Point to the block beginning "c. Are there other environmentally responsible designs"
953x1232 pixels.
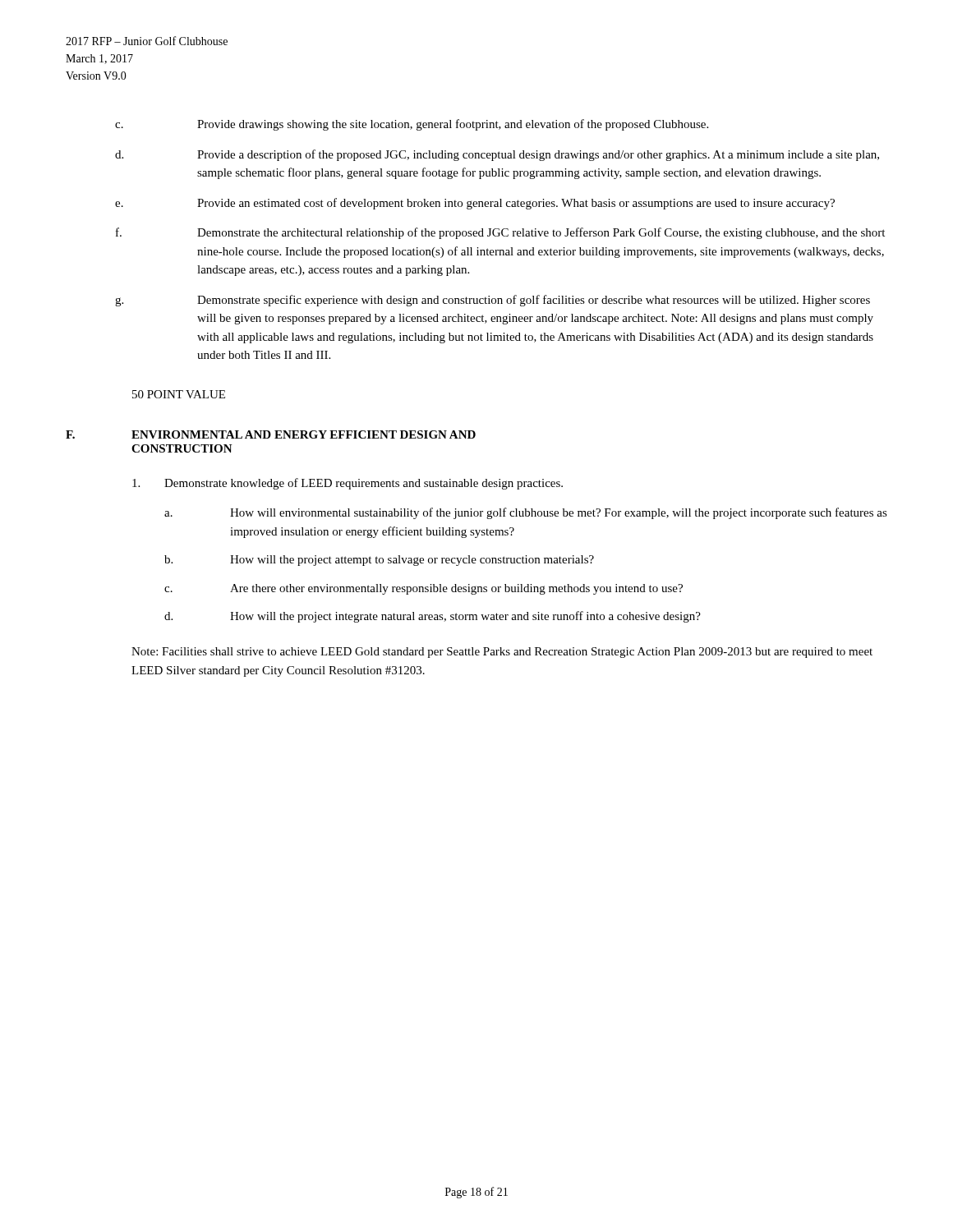tap(526, 588)
